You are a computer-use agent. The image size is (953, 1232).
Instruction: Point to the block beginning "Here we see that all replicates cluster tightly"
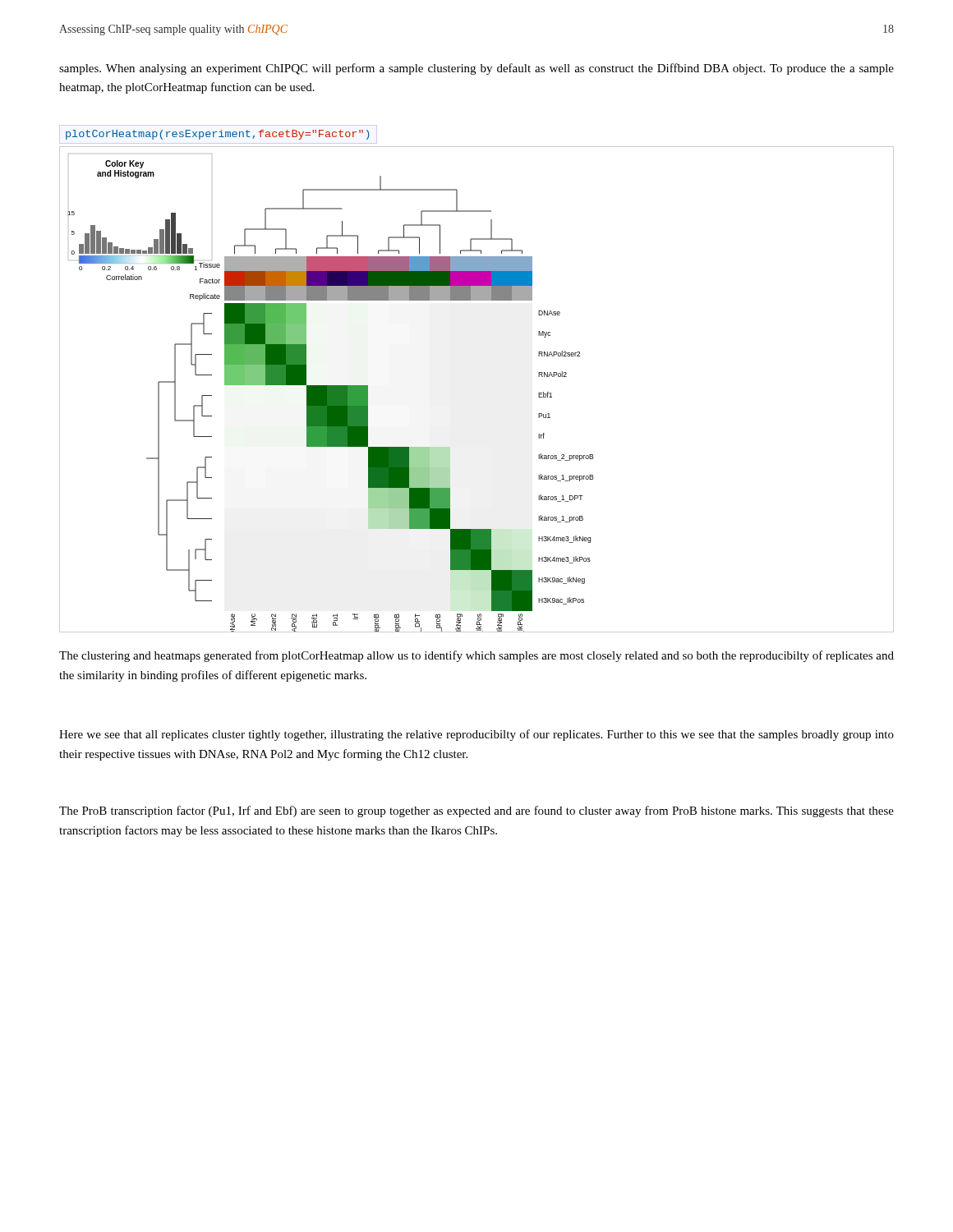[x=476, y=744]
